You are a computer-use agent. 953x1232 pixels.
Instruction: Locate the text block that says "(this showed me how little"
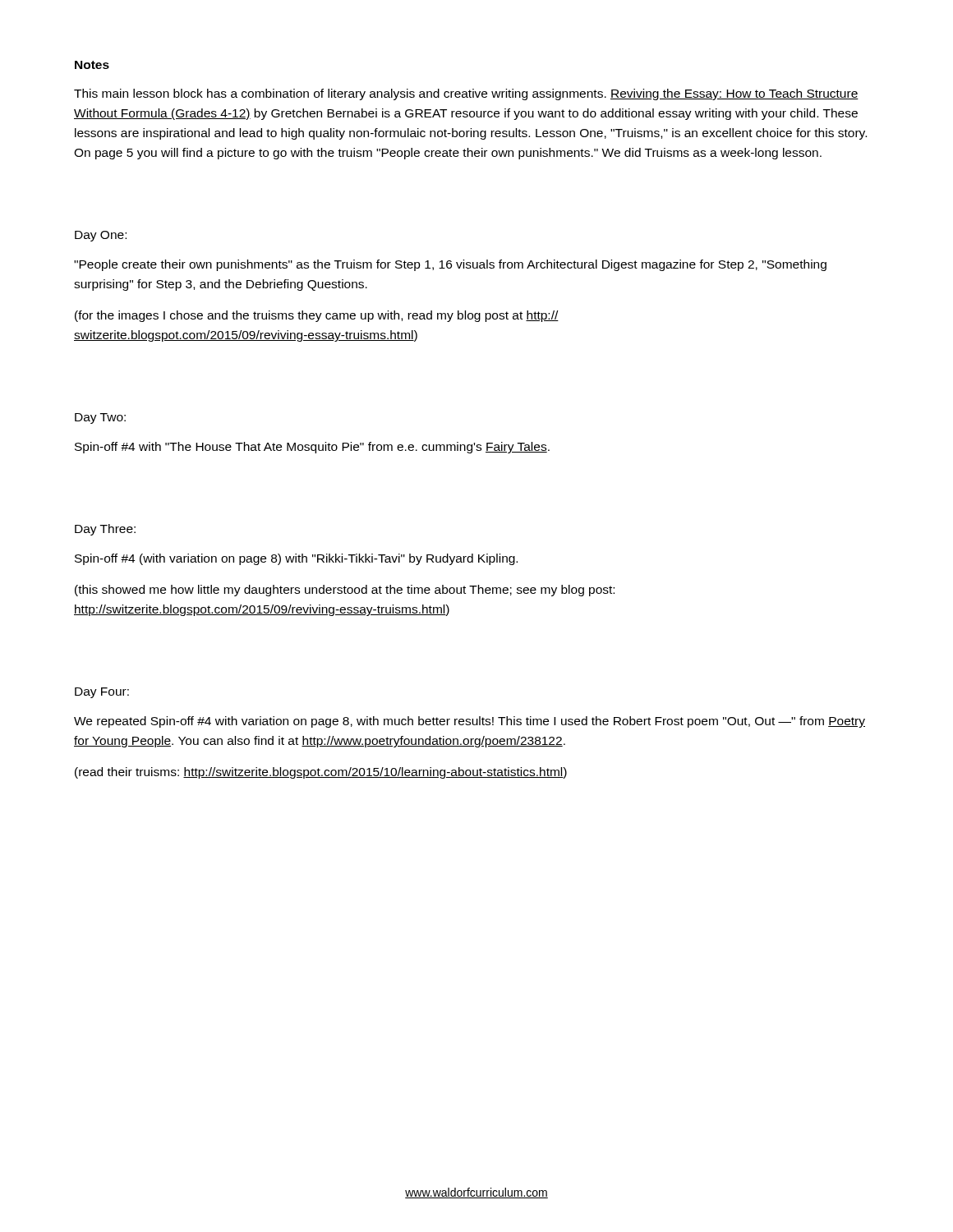click(x=345, y=599)
